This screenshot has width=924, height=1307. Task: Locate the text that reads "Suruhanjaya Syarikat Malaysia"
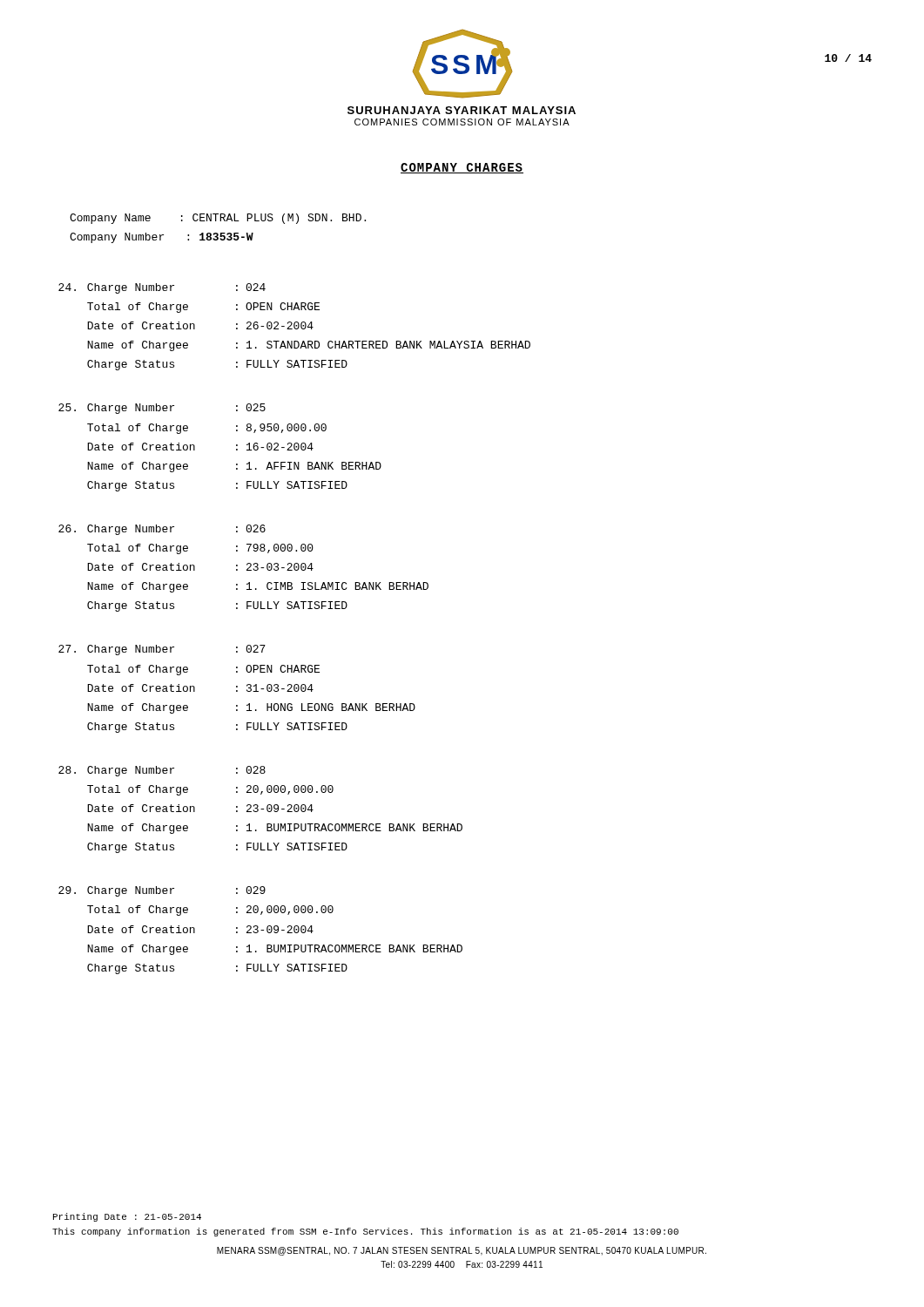point(462,110)
